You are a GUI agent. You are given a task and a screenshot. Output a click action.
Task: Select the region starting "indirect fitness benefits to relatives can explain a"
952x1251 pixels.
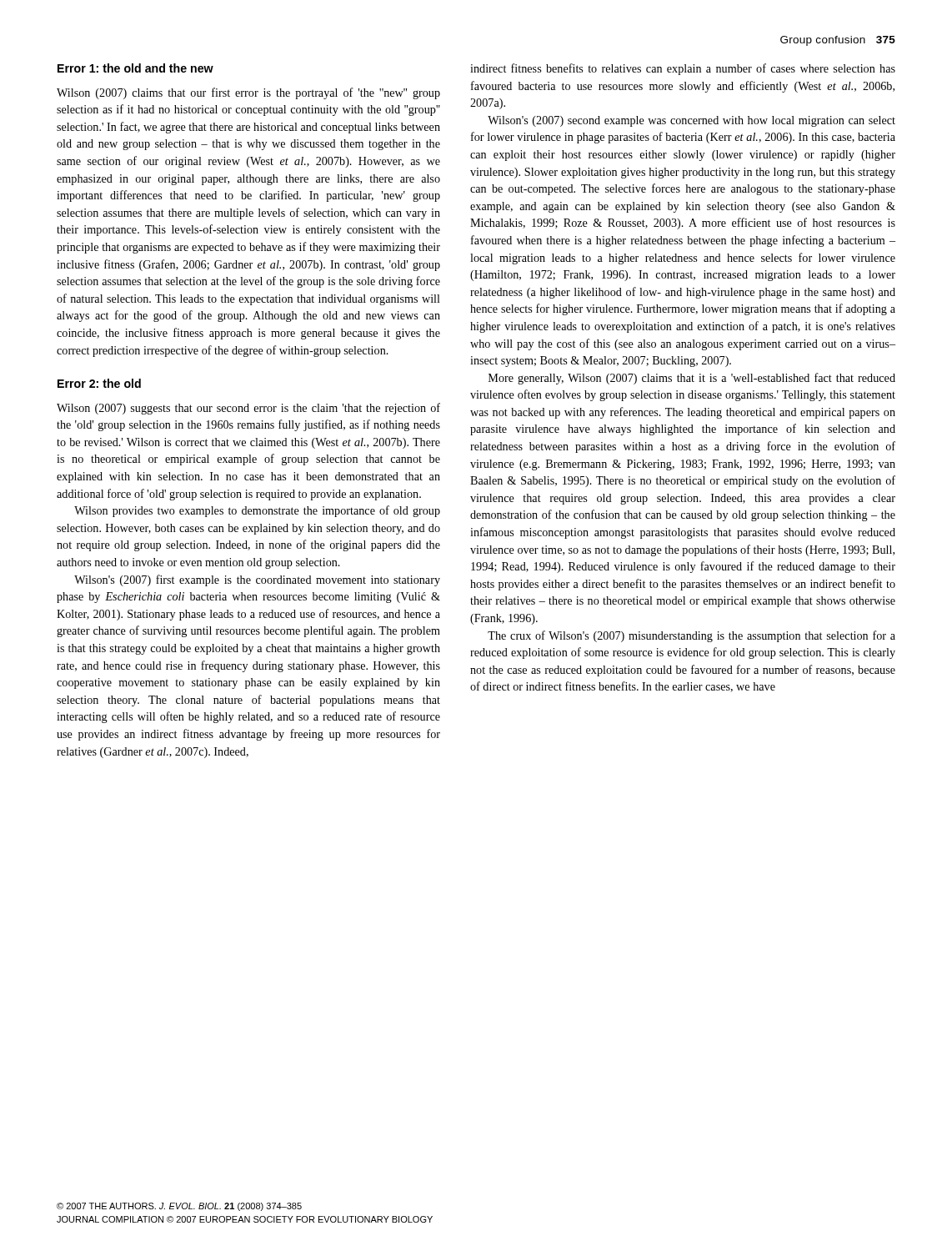coord(683,378)
